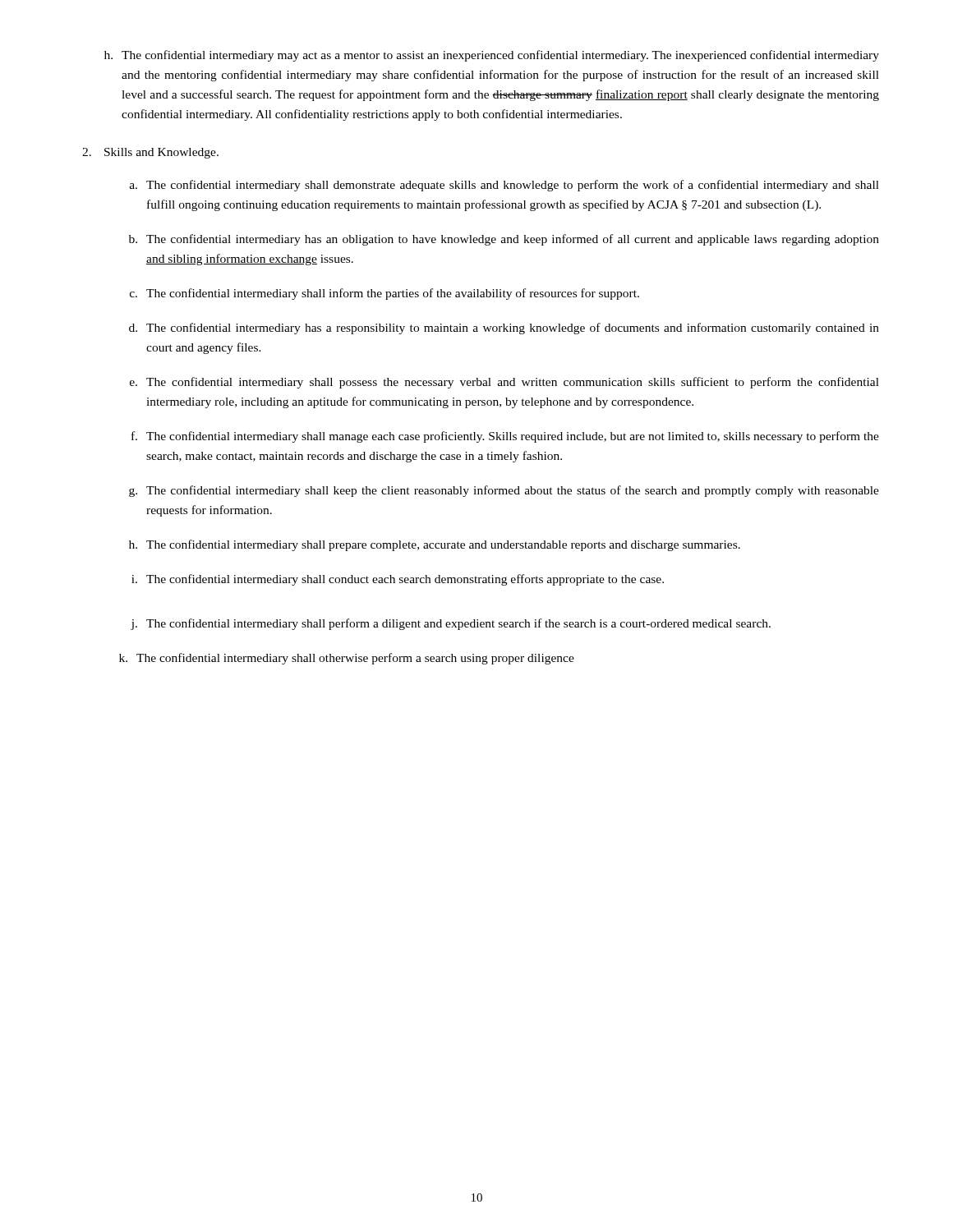
Task: Click on the list item with the text "j. The confidential intermediary shall"
Action: pos(493,624)
